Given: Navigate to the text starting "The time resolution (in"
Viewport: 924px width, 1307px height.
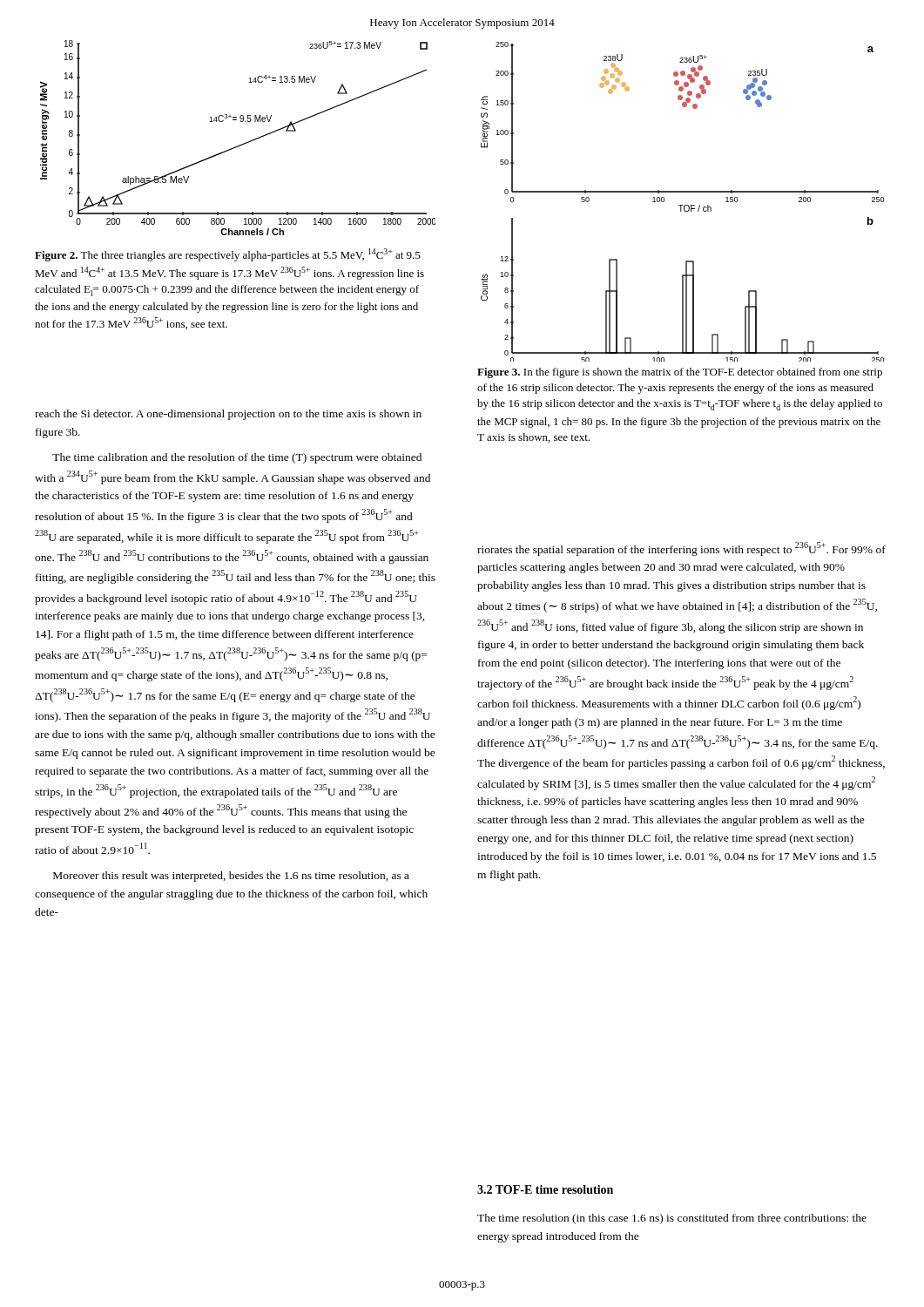Looking at the screenshot, I should coord(682,1228).
